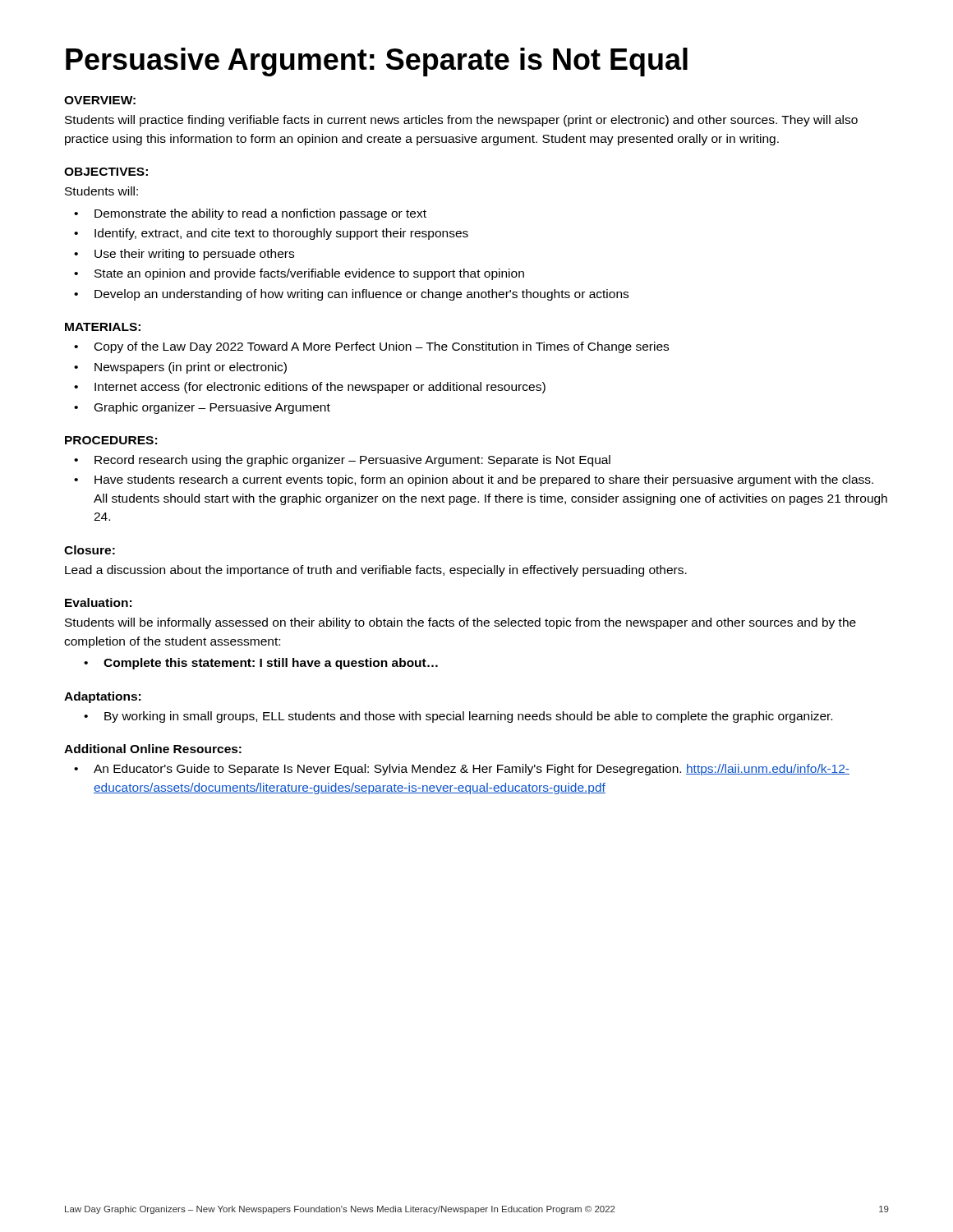
Task: Find the list item containing "•Demonstrate the ability to"
Action: pyautogui.click(x=250, y=214)
